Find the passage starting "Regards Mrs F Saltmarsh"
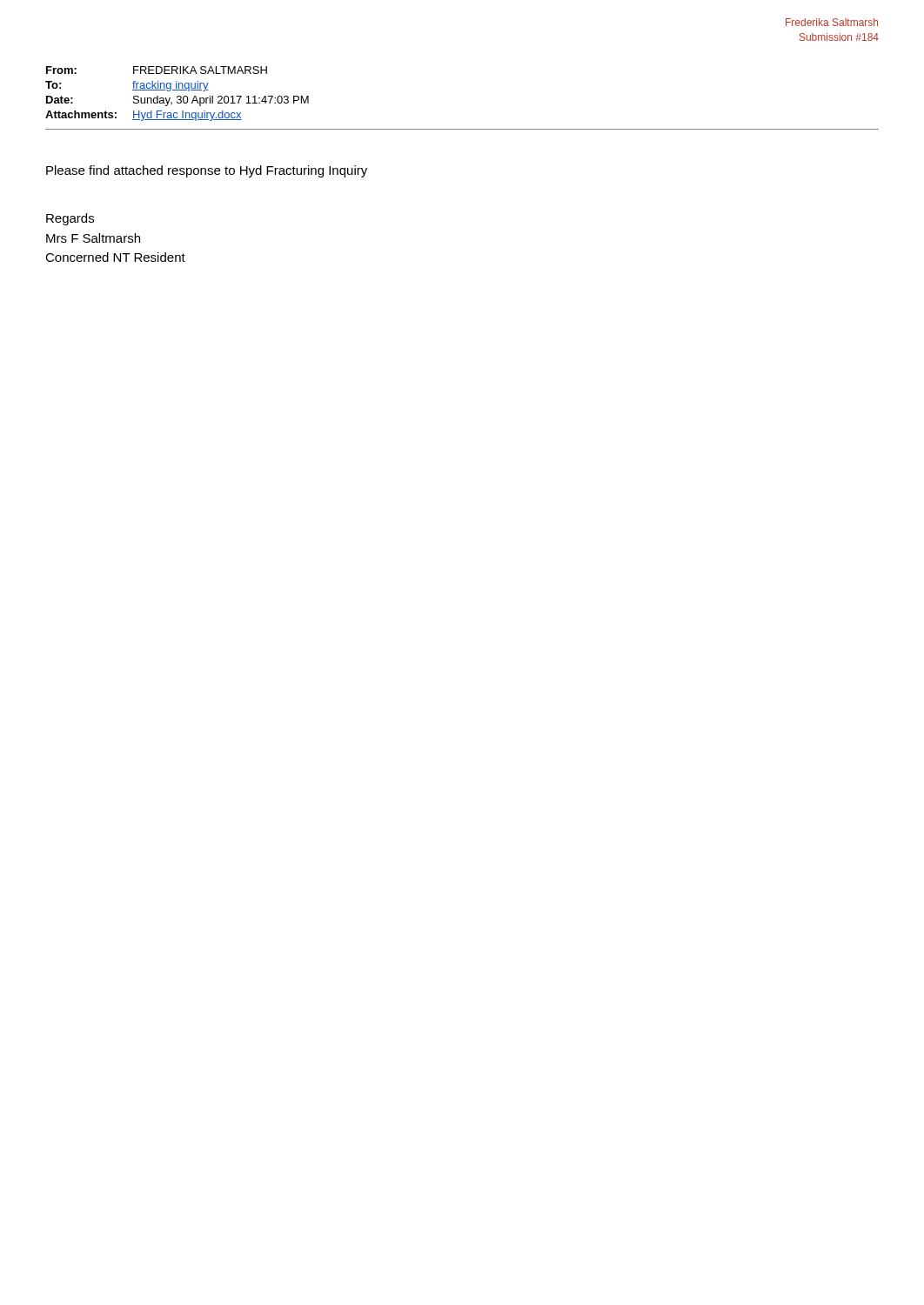924x1305 pixels. (115, 238)
